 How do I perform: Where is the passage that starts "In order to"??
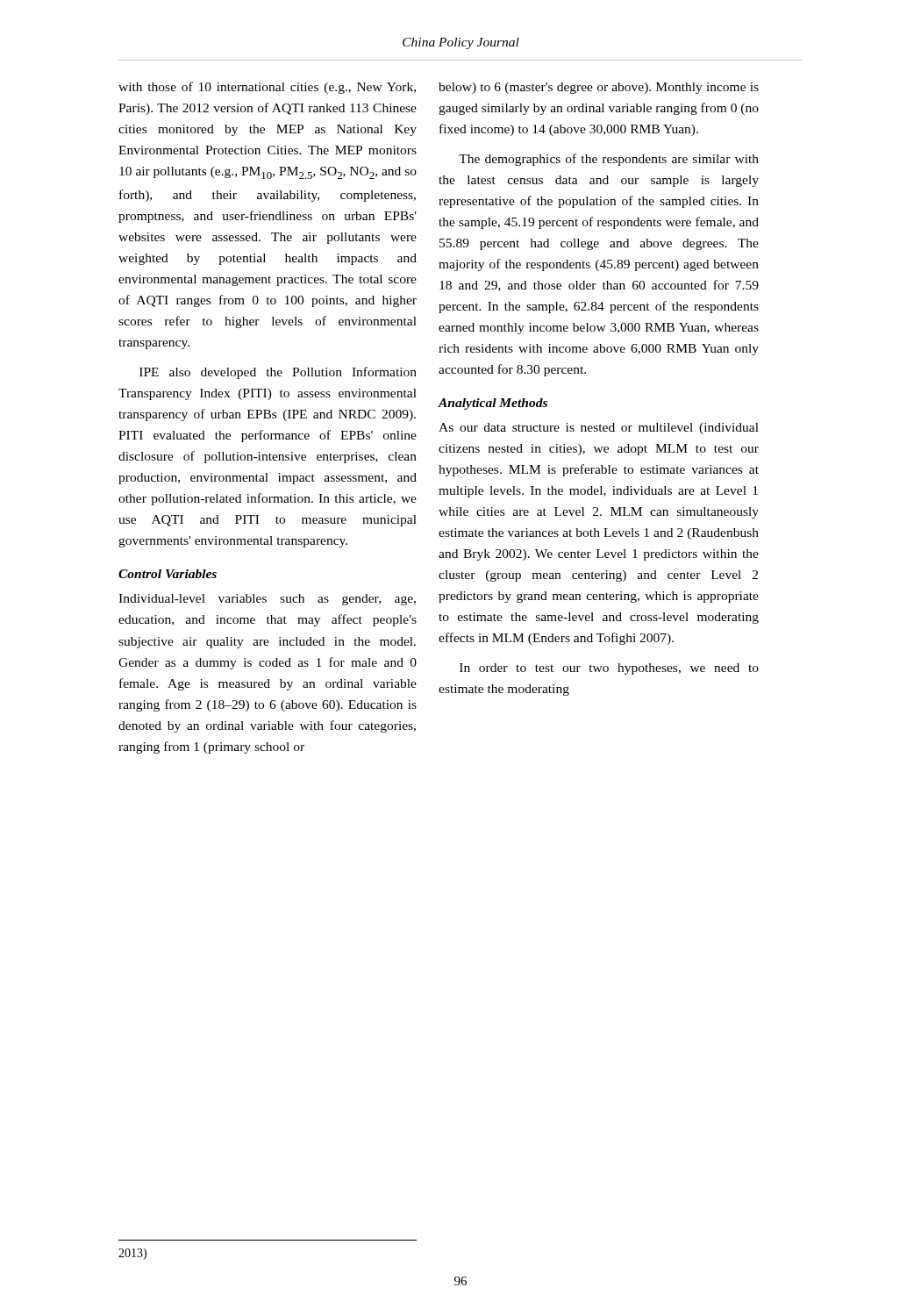599,679
